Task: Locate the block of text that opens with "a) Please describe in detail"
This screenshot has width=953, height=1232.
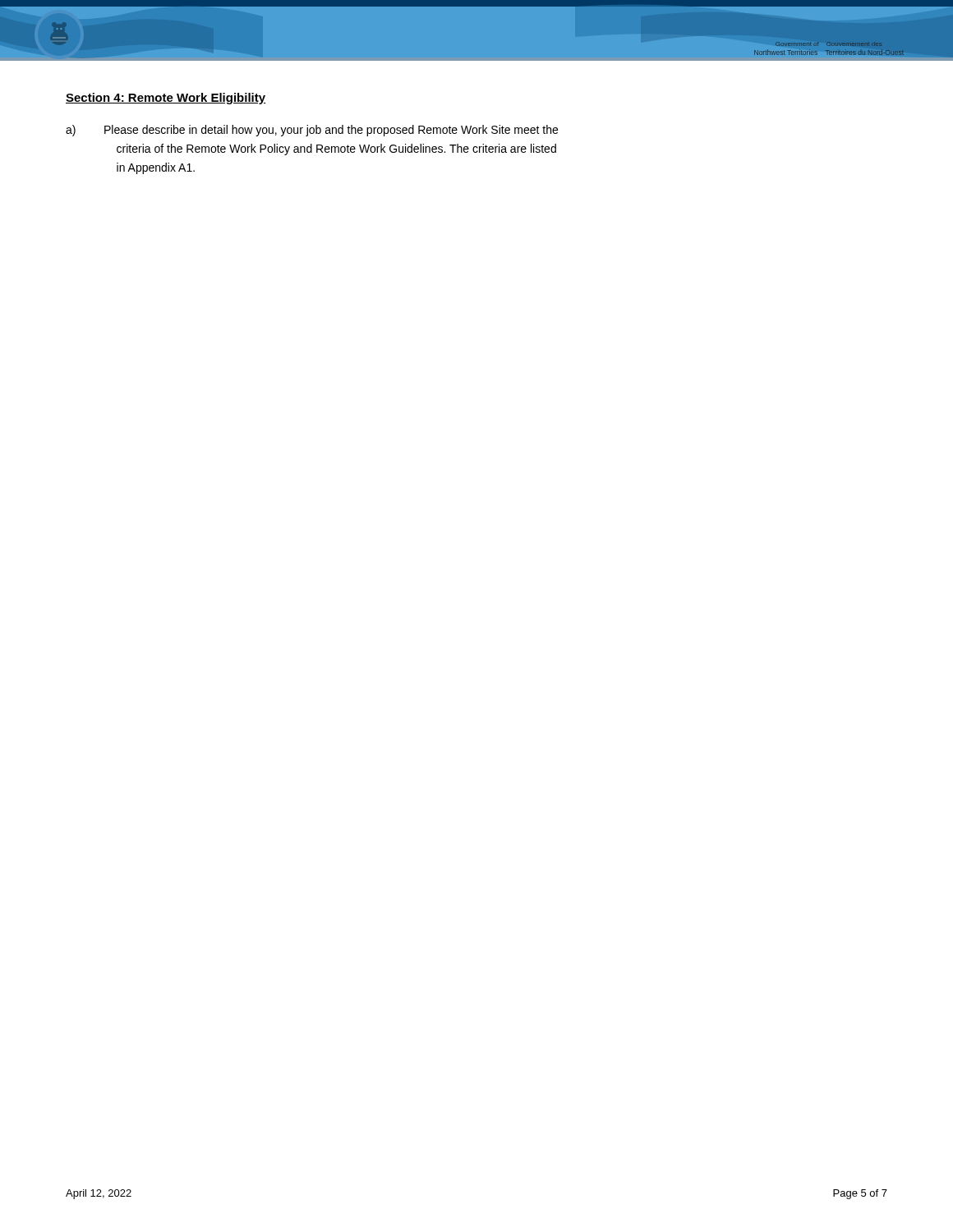Action: (x=312, y=149)
